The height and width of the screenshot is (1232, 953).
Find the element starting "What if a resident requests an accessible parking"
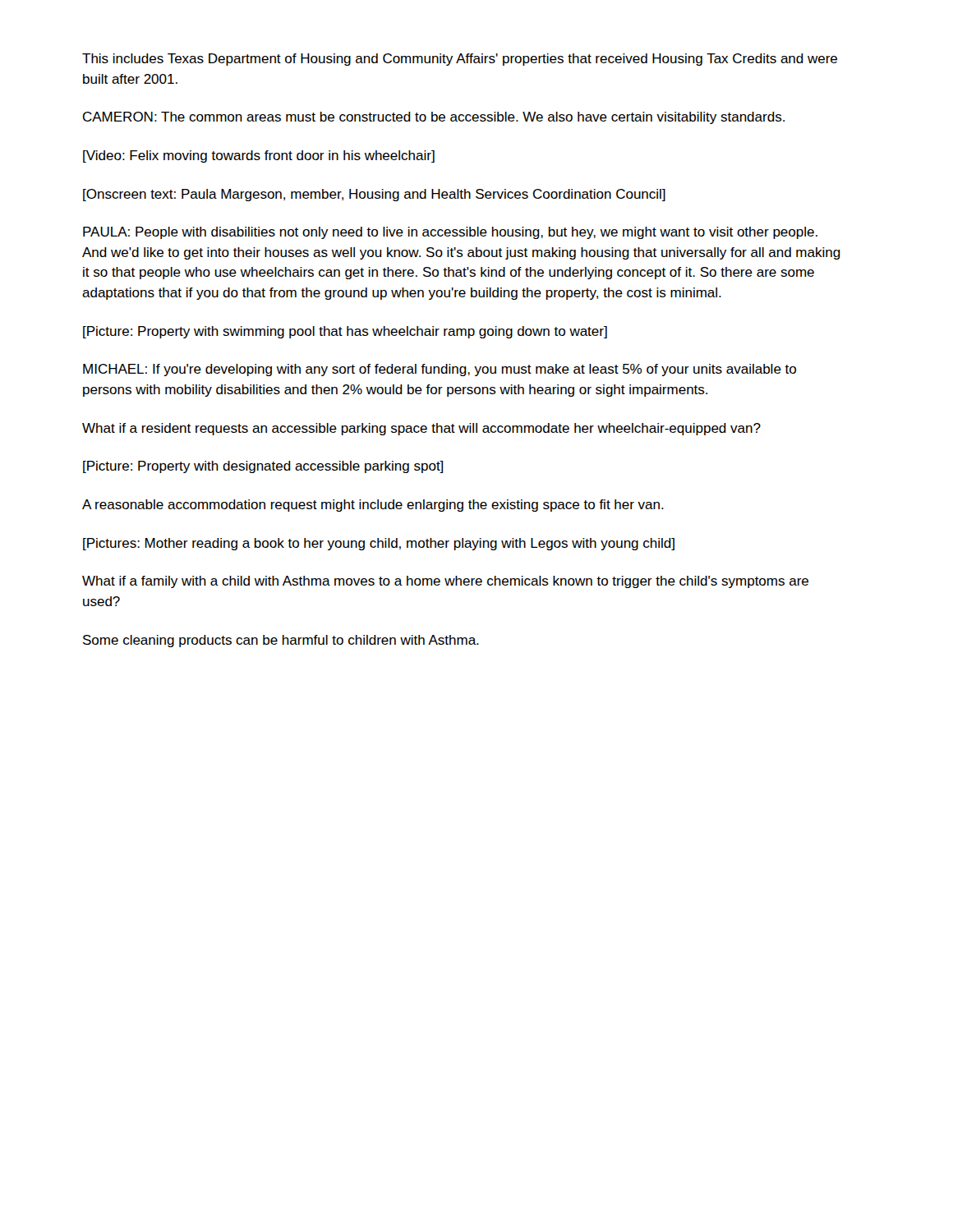421,428
